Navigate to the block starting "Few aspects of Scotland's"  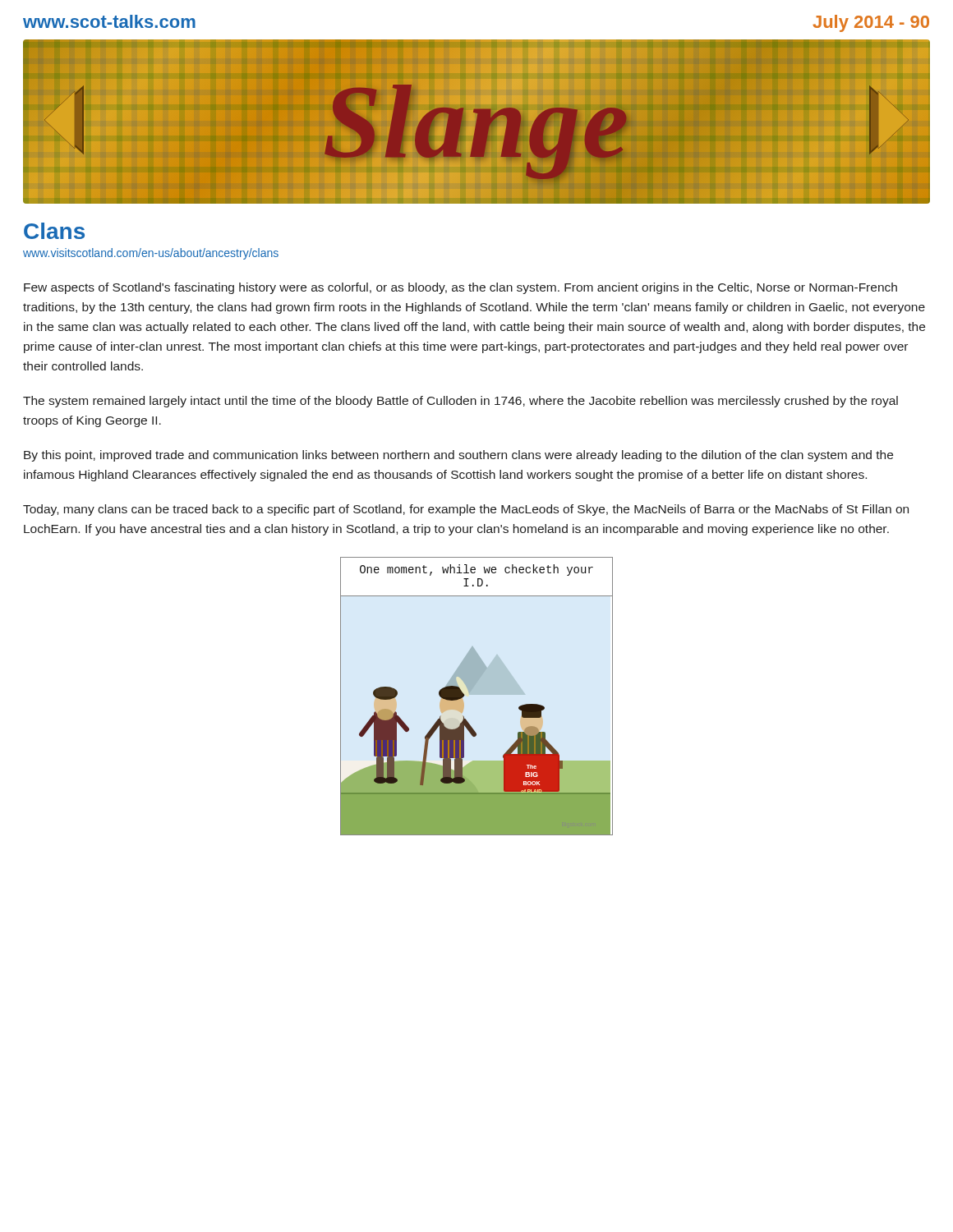474,326
